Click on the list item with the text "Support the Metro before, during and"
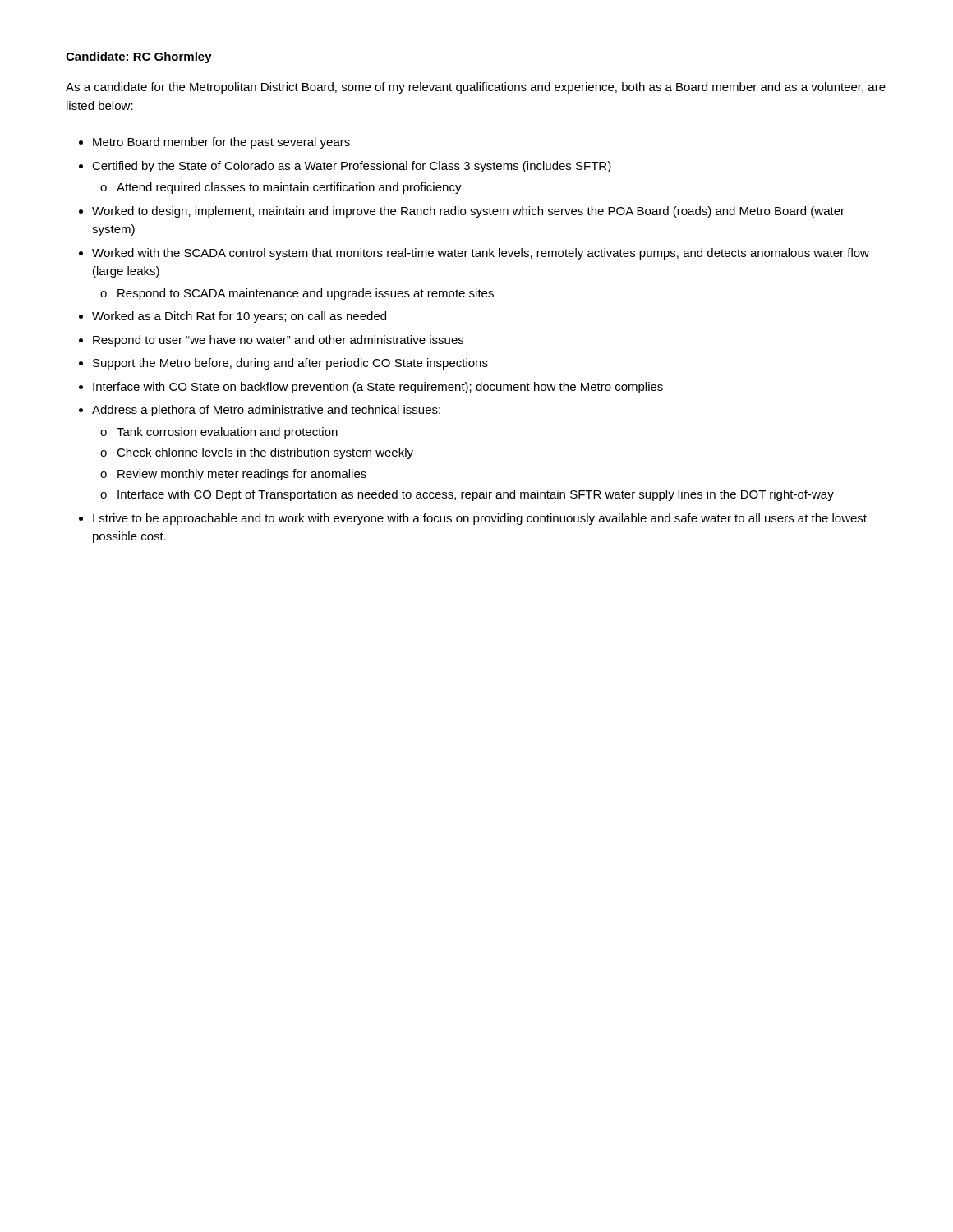 tap(290, 363)
